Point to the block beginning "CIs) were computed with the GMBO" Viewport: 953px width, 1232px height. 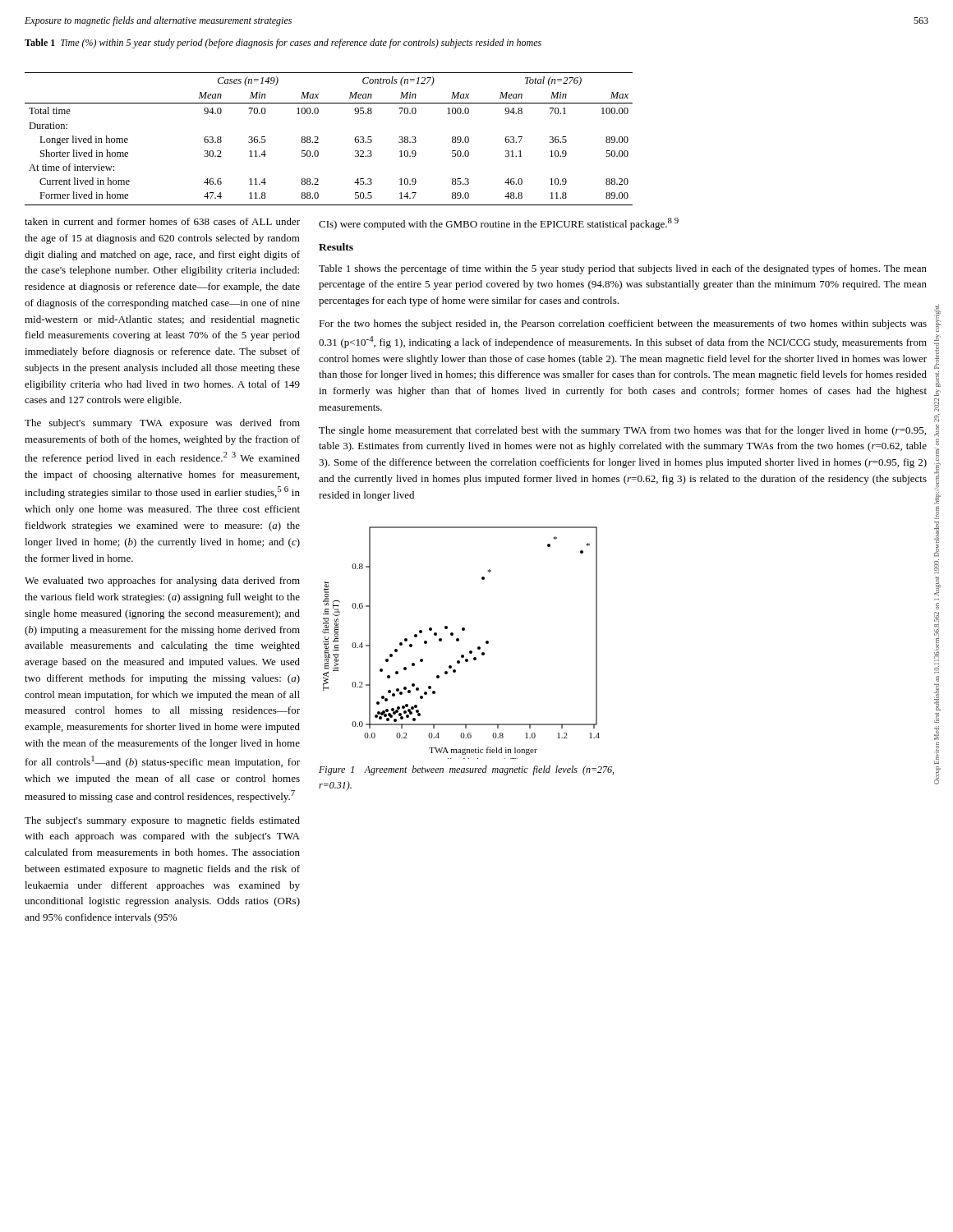click(x=499, y=223)
